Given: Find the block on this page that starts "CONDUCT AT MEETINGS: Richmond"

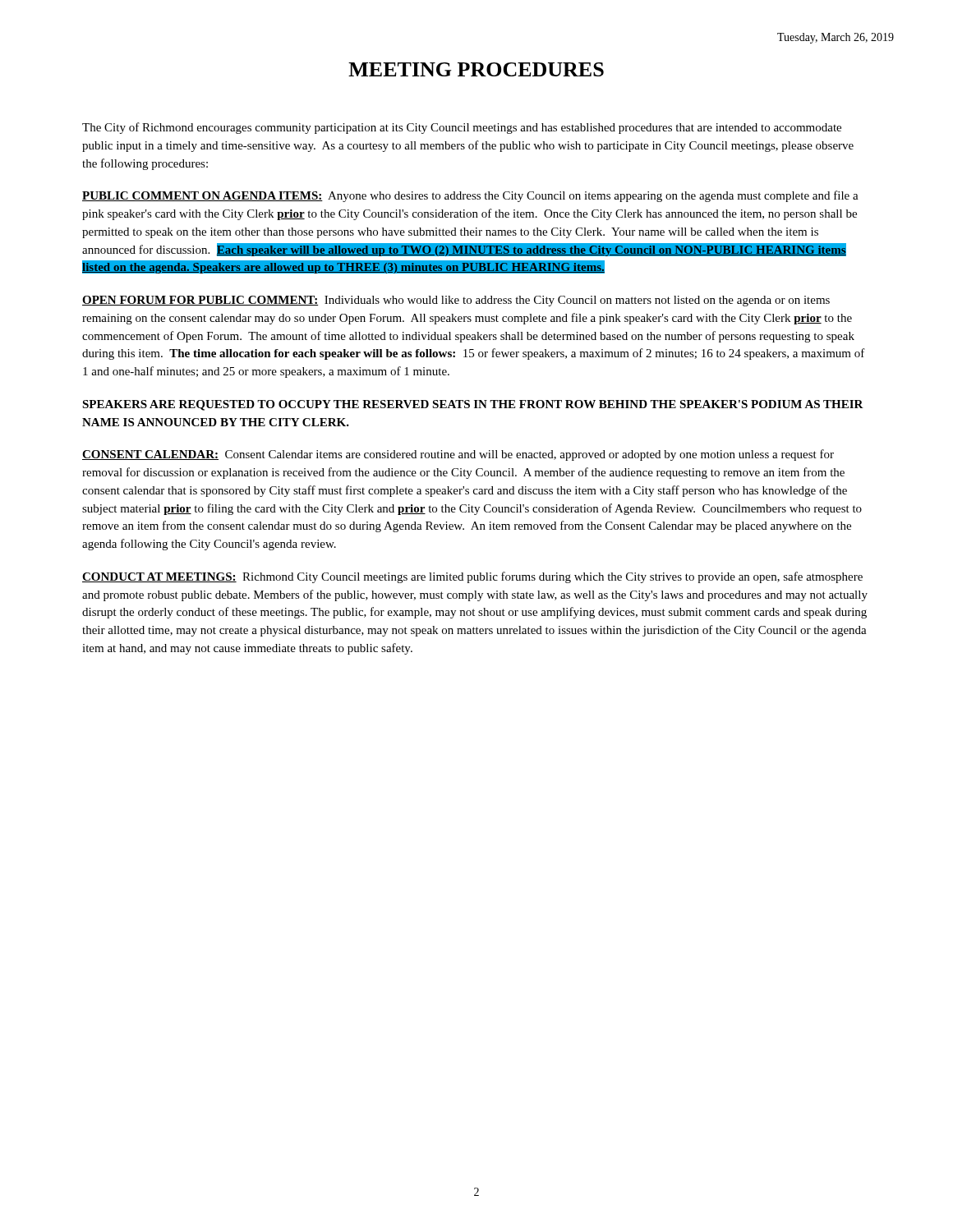Looking at the screenshot, I should tap(475, 612).
